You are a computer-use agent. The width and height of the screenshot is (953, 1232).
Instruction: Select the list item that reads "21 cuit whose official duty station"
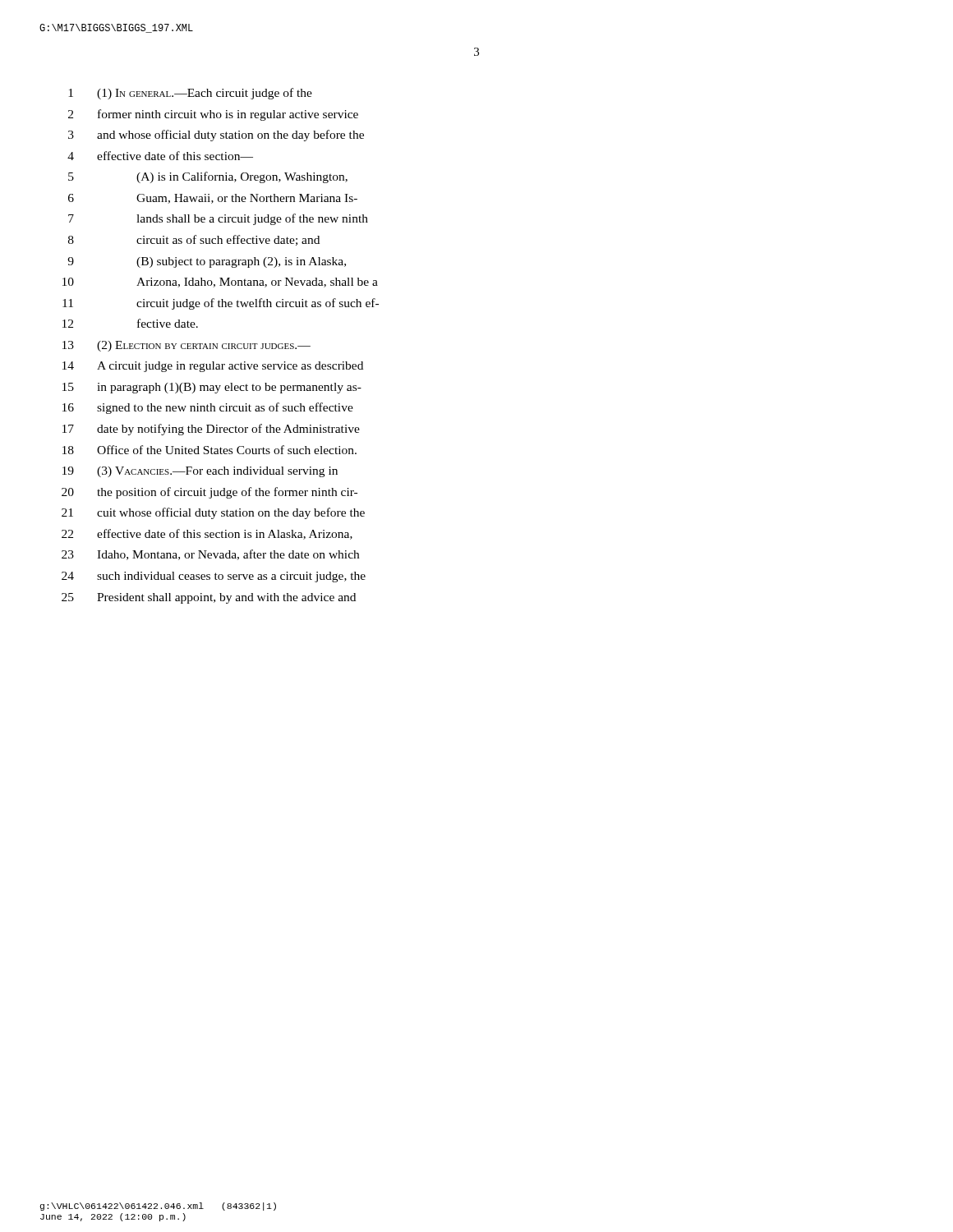(213, 513)
